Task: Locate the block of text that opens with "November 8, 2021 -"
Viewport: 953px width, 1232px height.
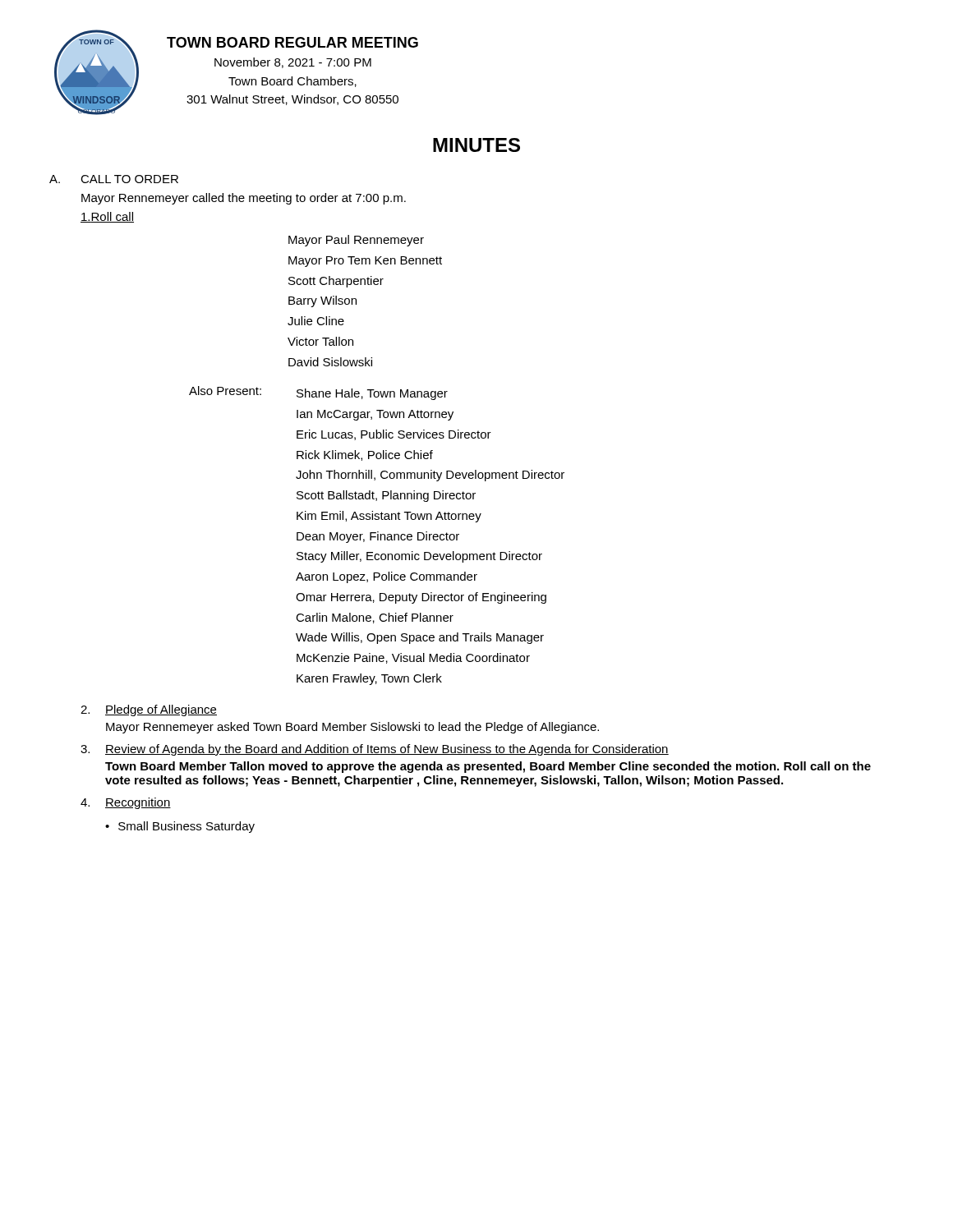Action: 293,81
